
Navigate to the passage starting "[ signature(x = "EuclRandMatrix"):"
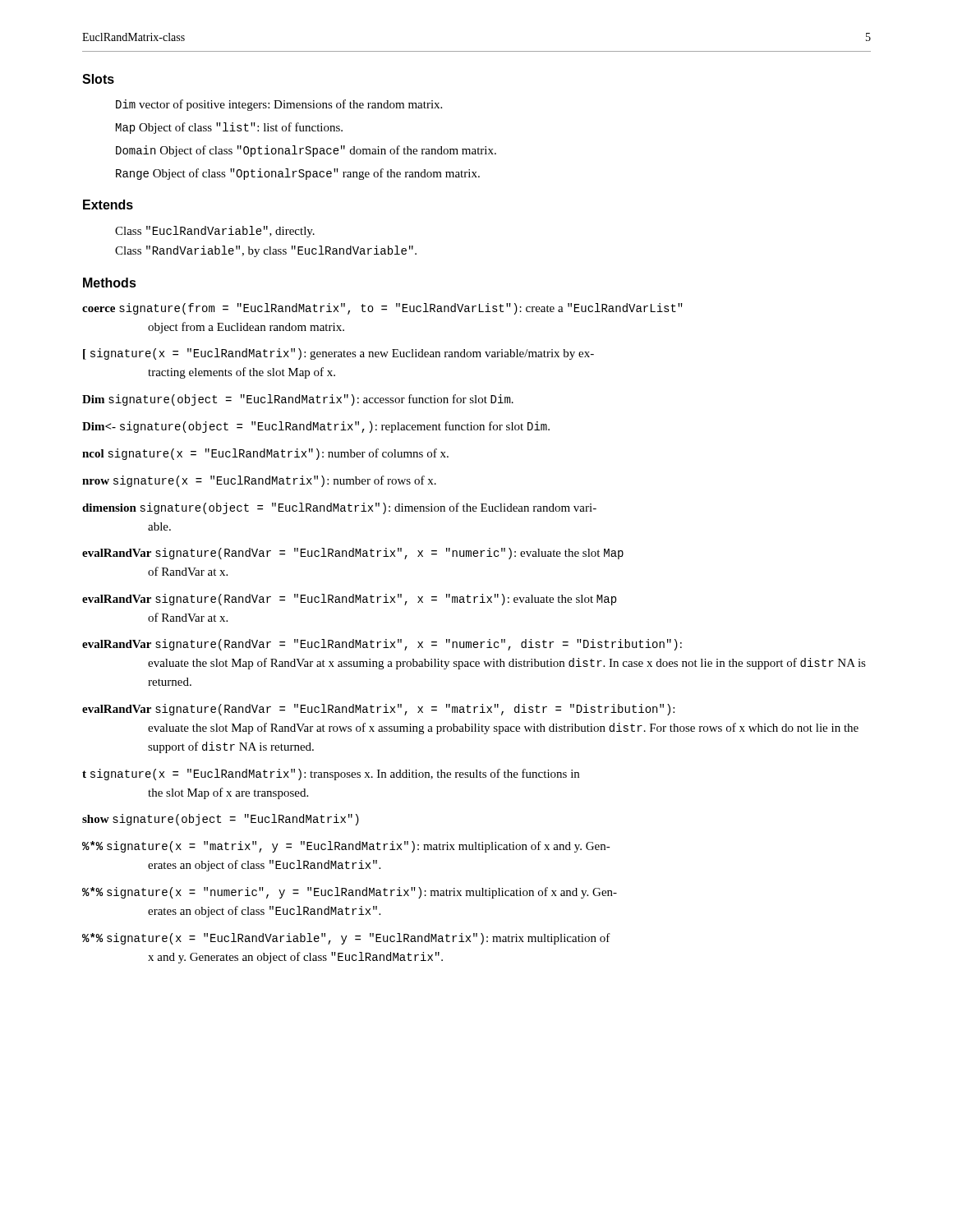click(x=476, y=364)
